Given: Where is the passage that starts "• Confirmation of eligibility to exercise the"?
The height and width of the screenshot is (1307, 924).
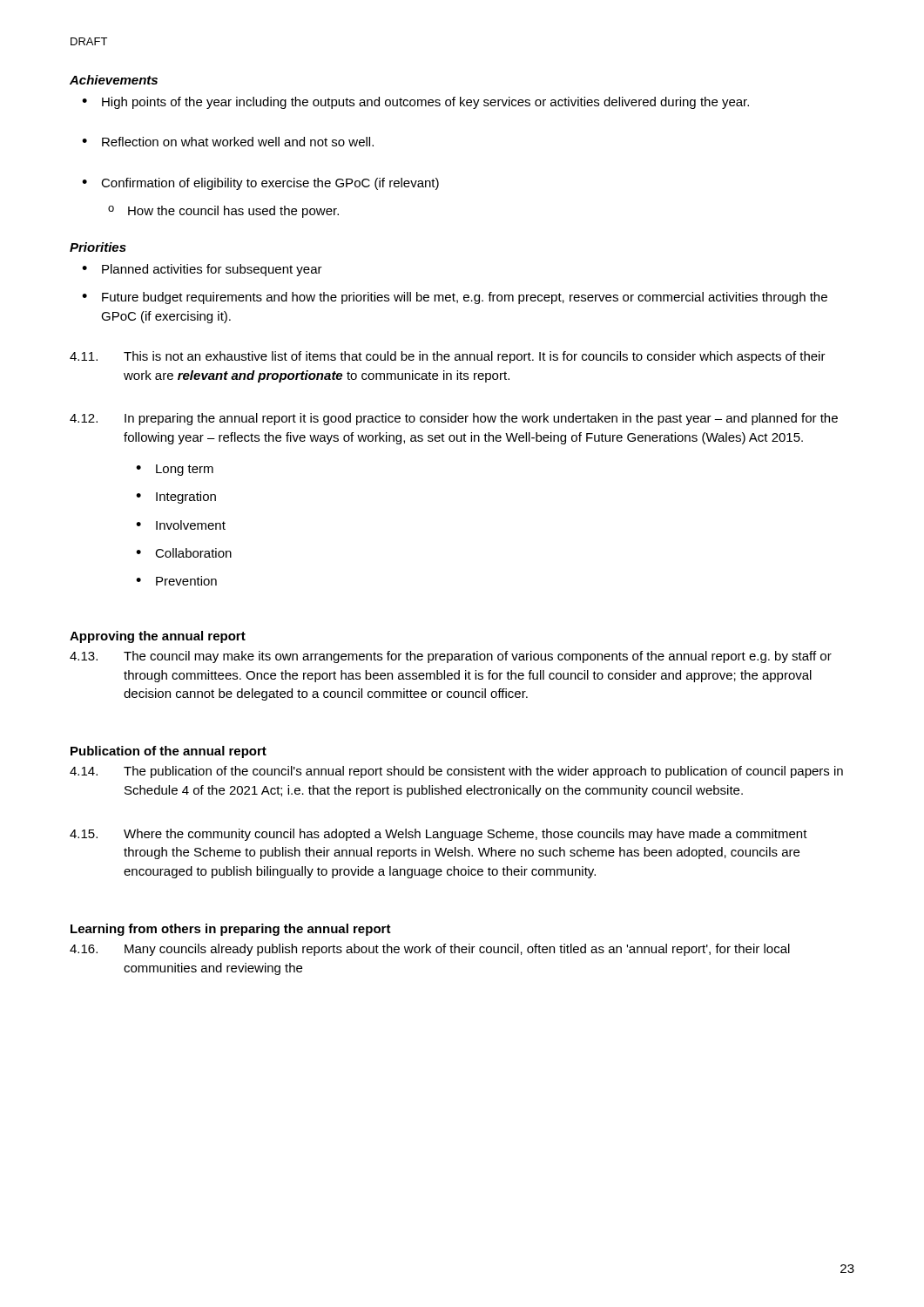Looking at the screenshot, I should pyautogui.click(x=261, y=183).
